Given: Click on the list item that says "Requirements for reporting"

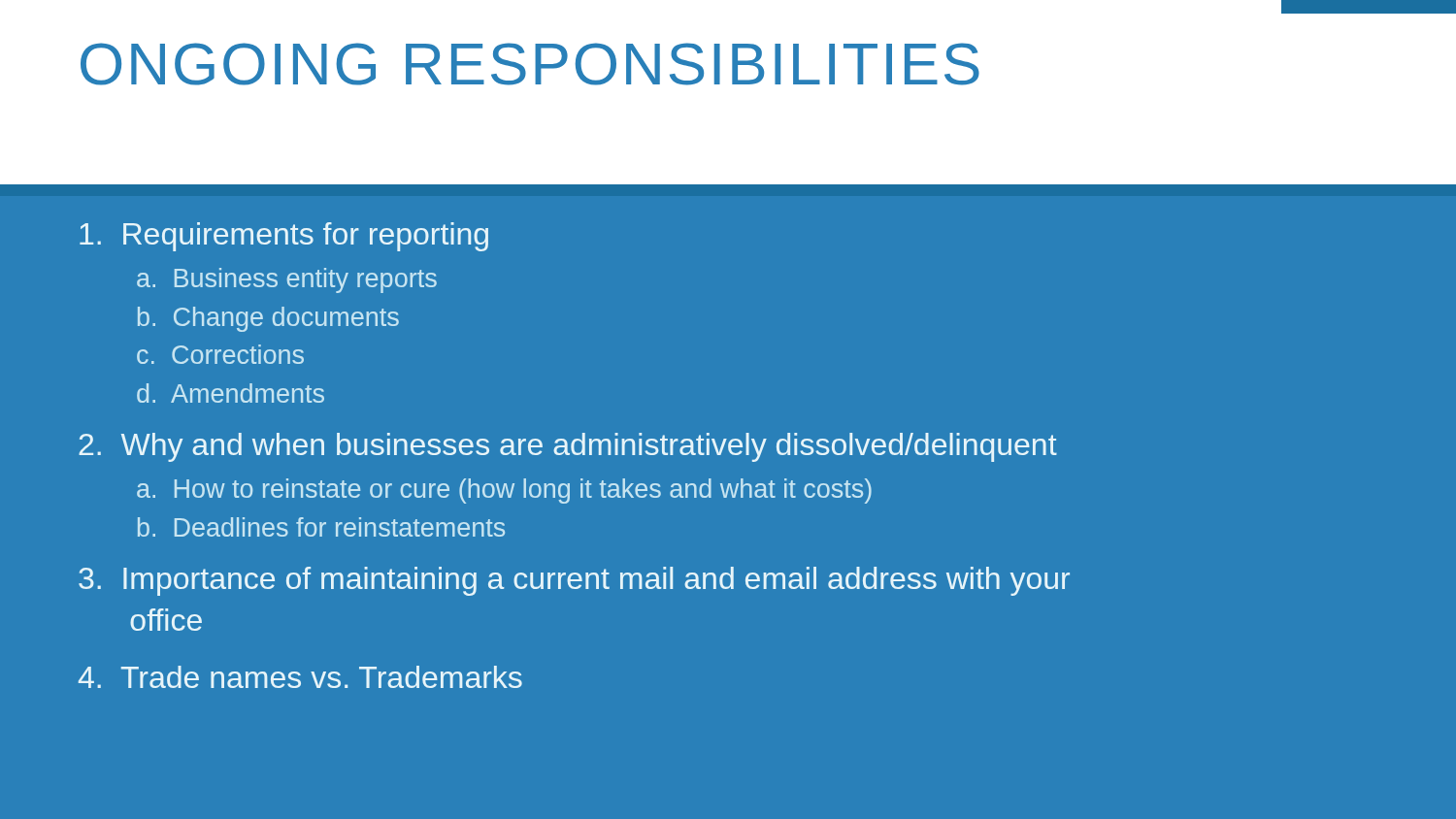Looking at the screenshot, I should click(x=284, y=234).
